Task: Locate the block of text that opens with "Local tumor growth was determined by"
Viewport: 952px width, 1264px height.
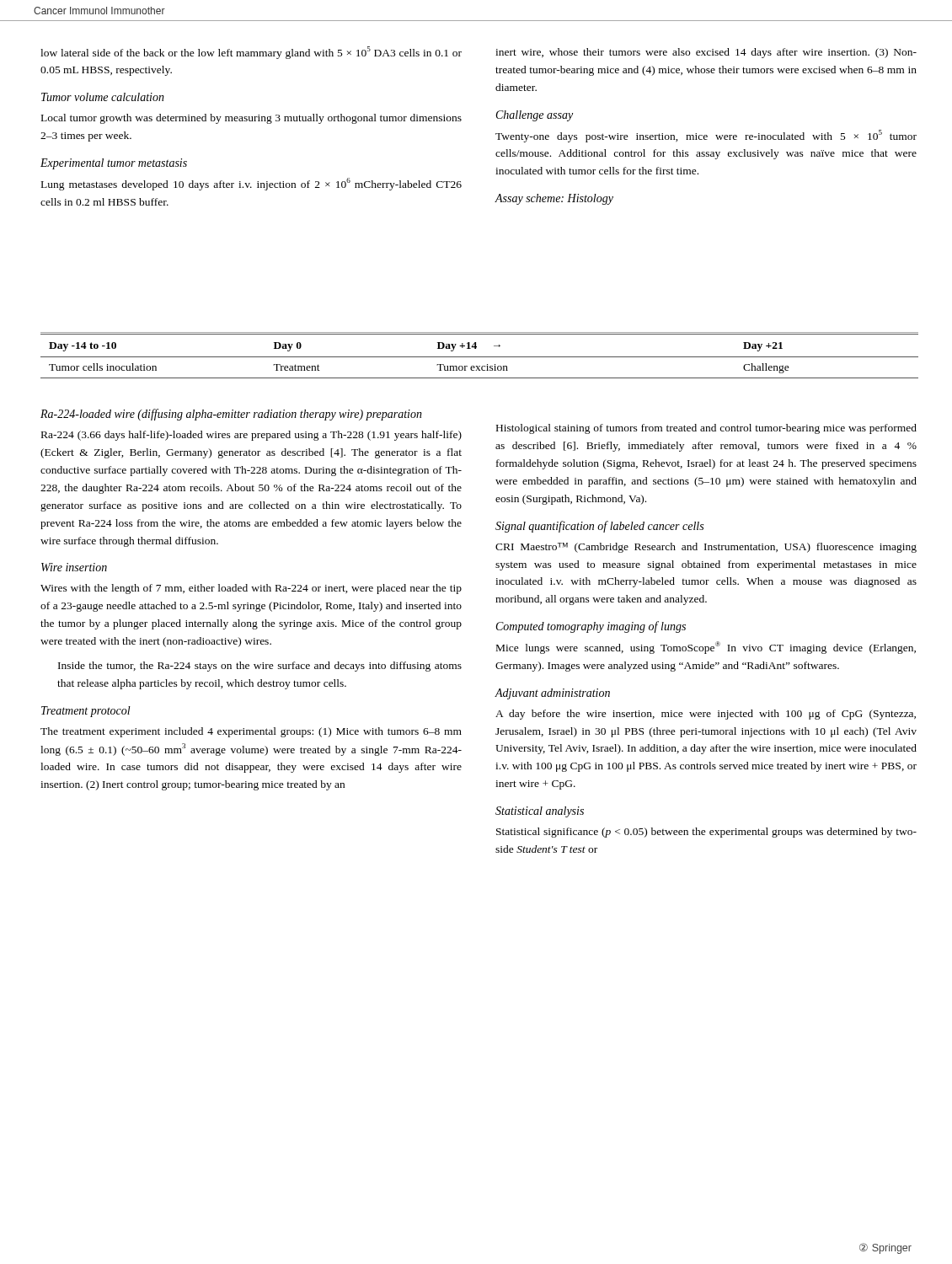Action: click(x=251, y=127)
